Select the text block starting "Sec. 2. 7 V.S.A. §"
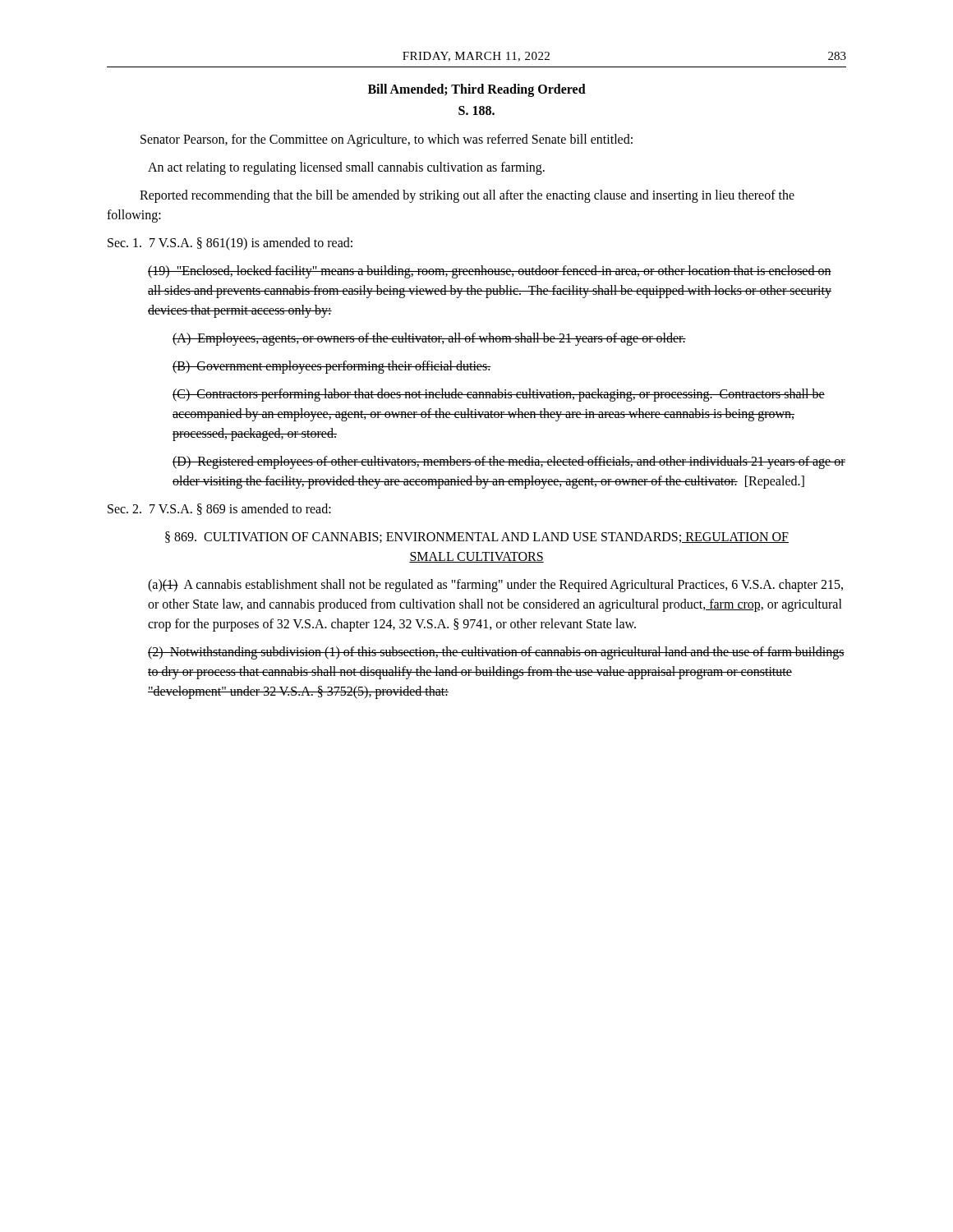Screen dimensions: 1232x953 point(219,509)
